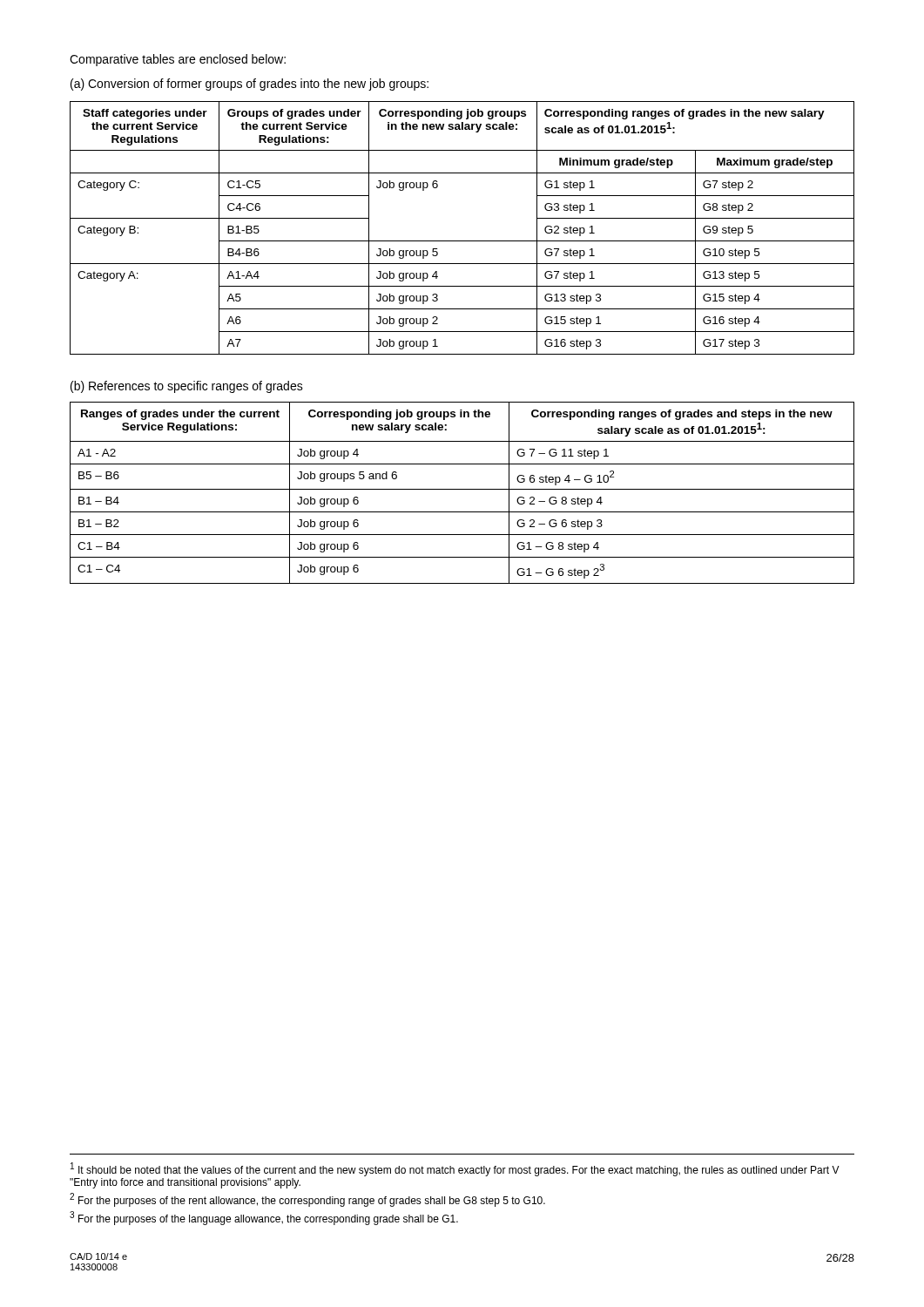This screenshot has height=1307, width=924.
Task: Find the text block starting "Comparative tables are enclosed below:"
Action: pos(178,59)
